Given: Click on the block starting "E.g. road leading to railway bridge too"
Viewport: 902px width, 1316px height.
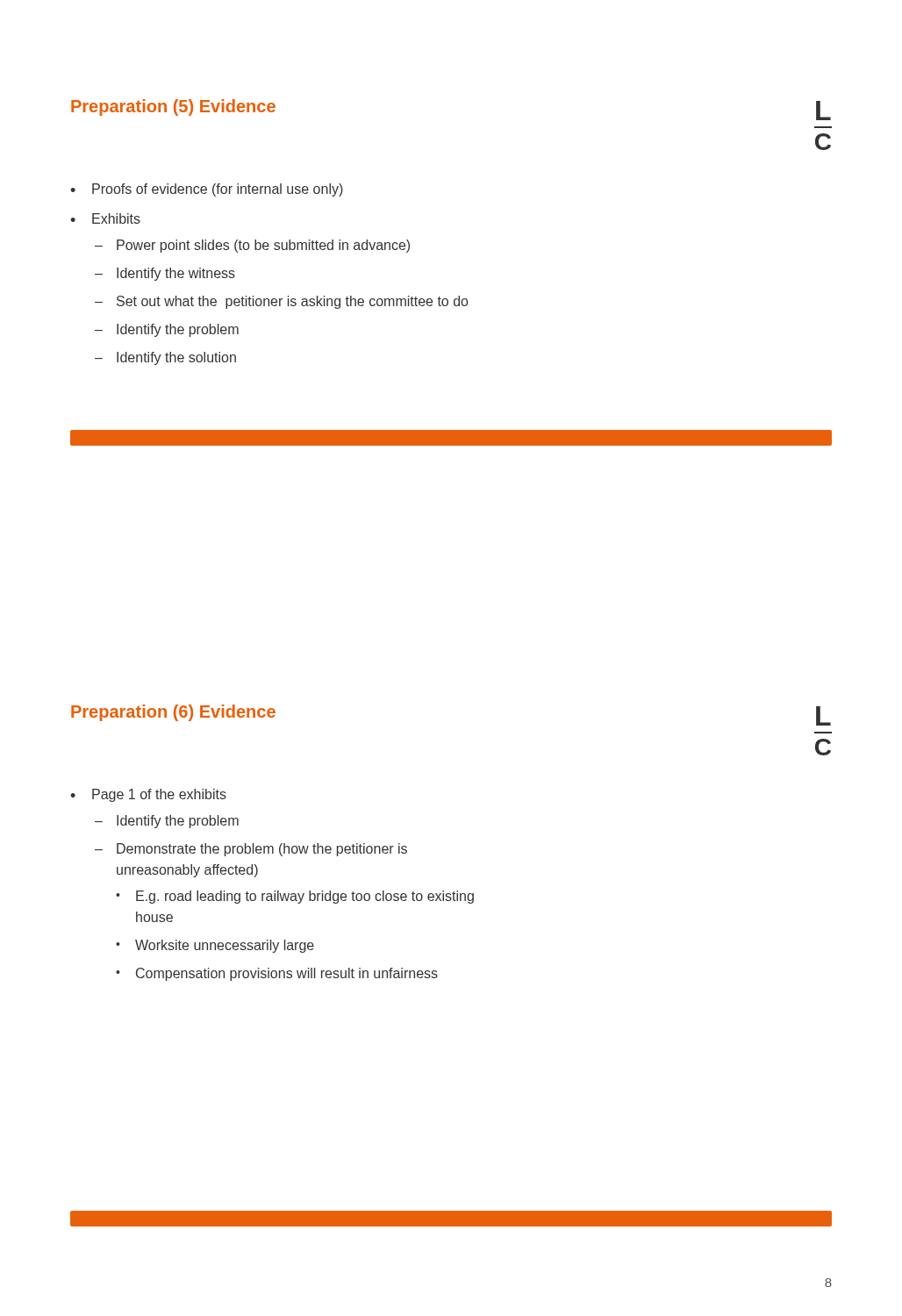Looking at the screenshot, I should 305,907.
